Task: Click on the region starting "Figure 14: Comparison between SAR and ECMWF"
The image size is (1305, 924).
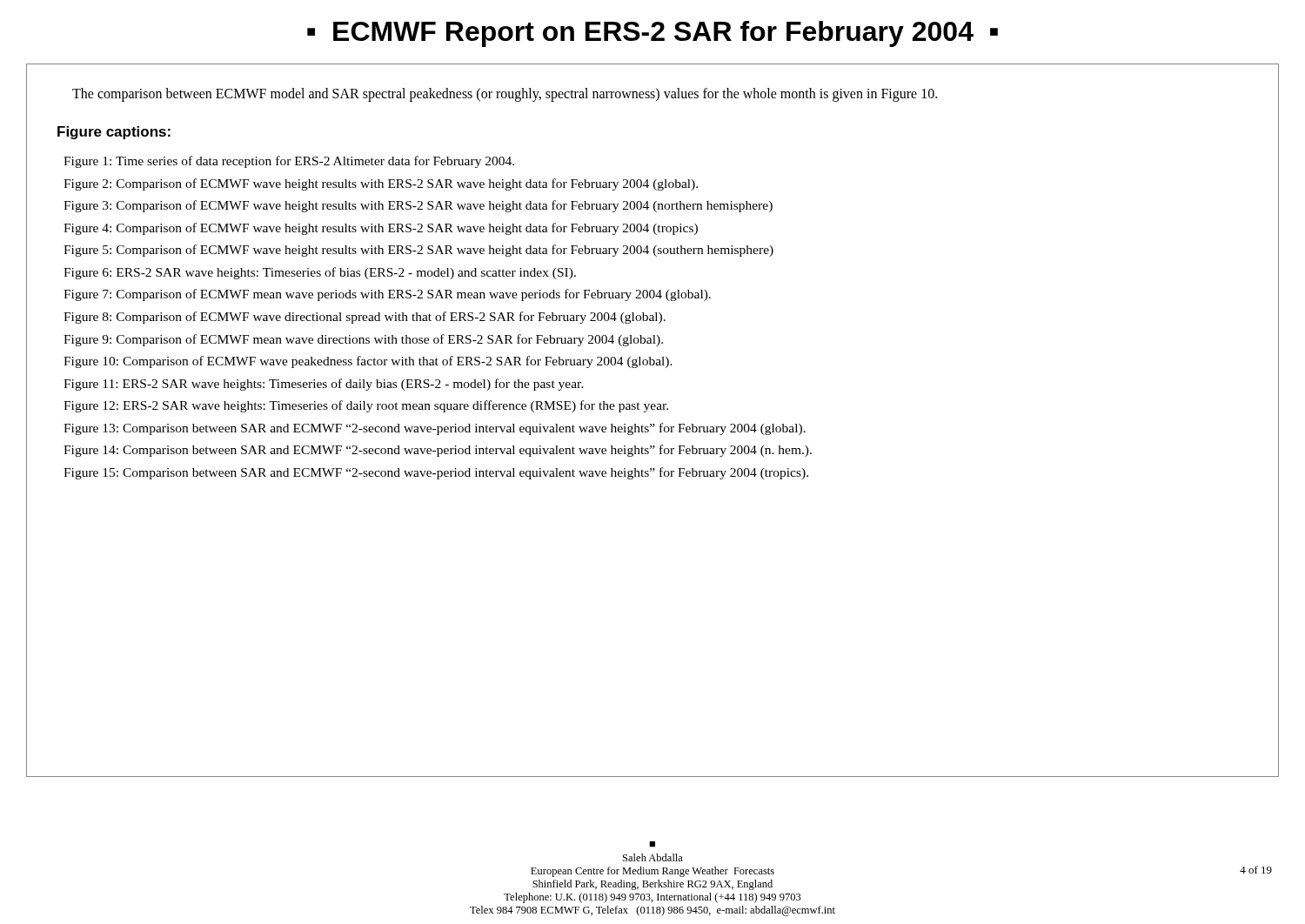Action: 657,450
